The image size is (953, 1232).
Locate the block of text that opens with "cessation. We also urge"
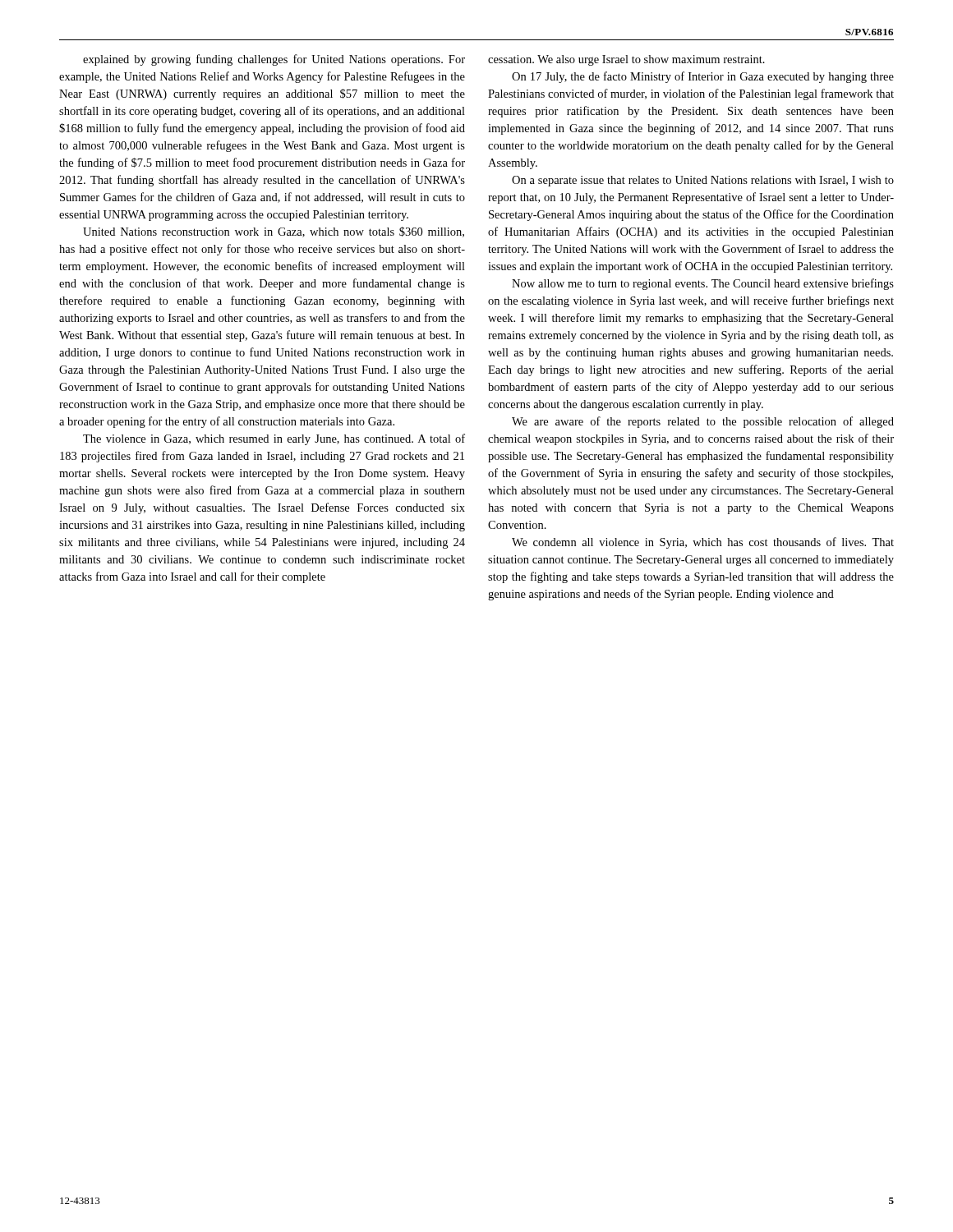tap(691, 60)
